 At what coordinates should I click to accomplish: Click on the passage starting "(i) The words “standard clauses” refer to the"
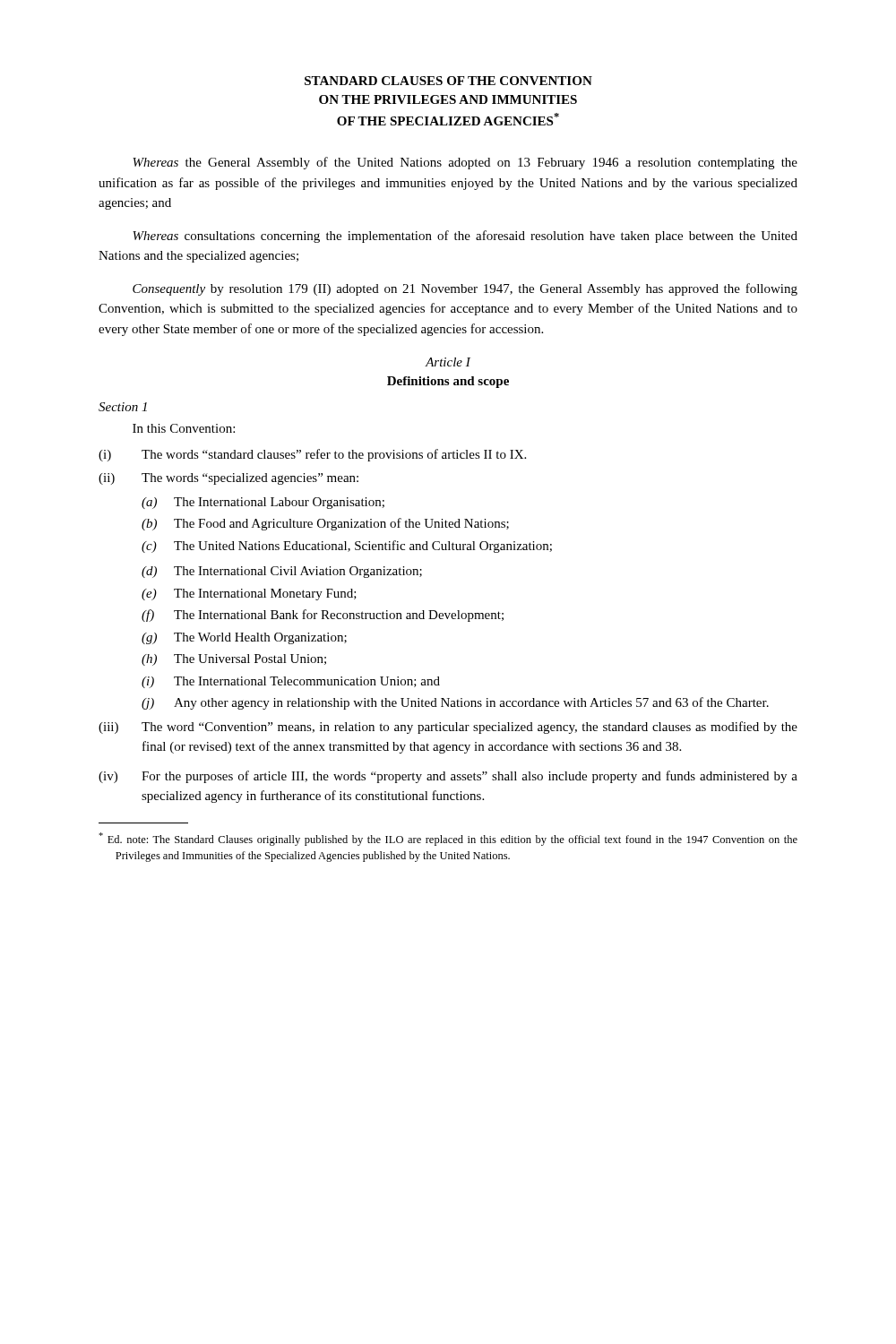(x=448, y=454)
